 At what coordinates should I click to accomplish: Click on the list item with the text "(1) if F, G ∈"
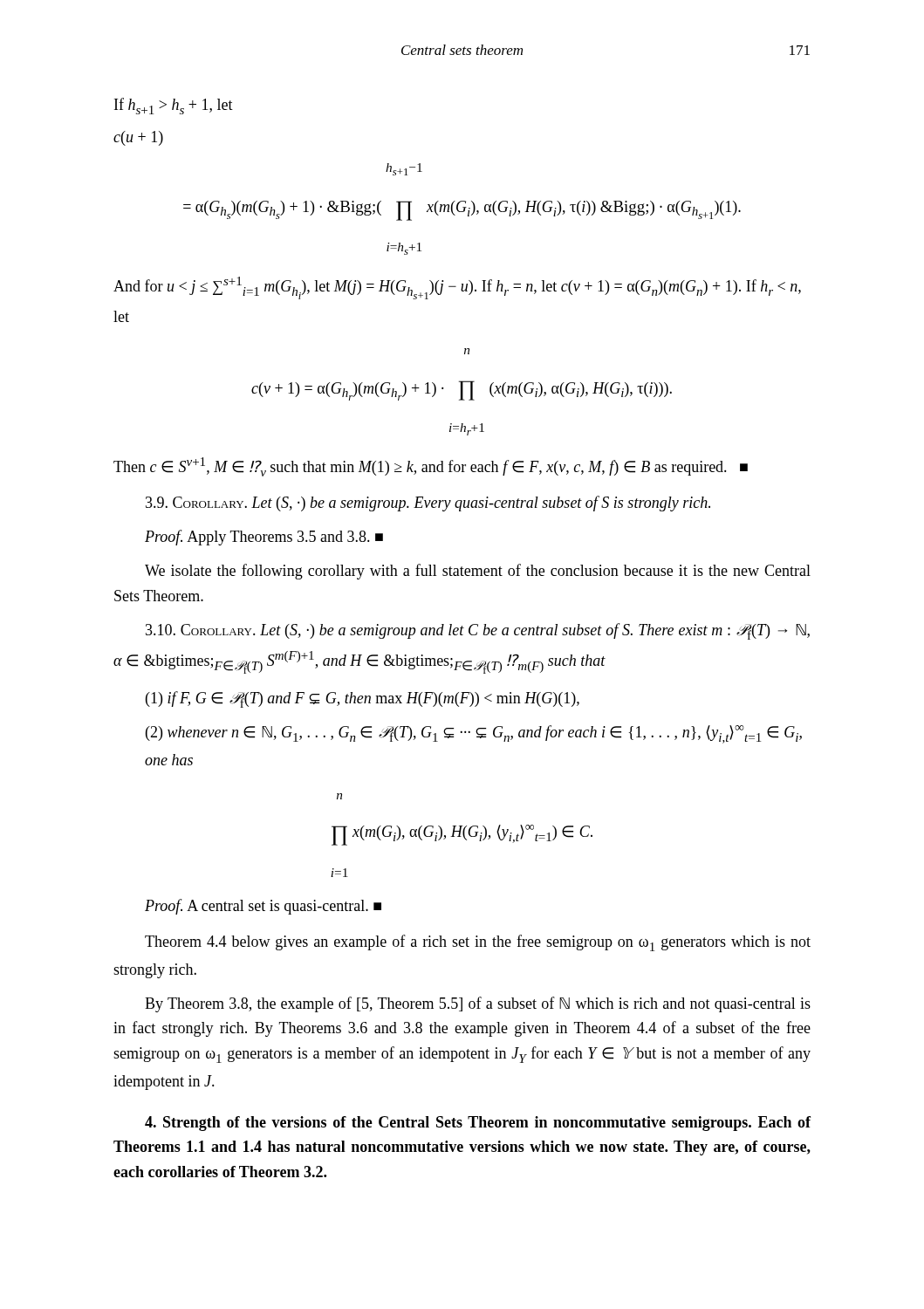(x=362, y=699)
